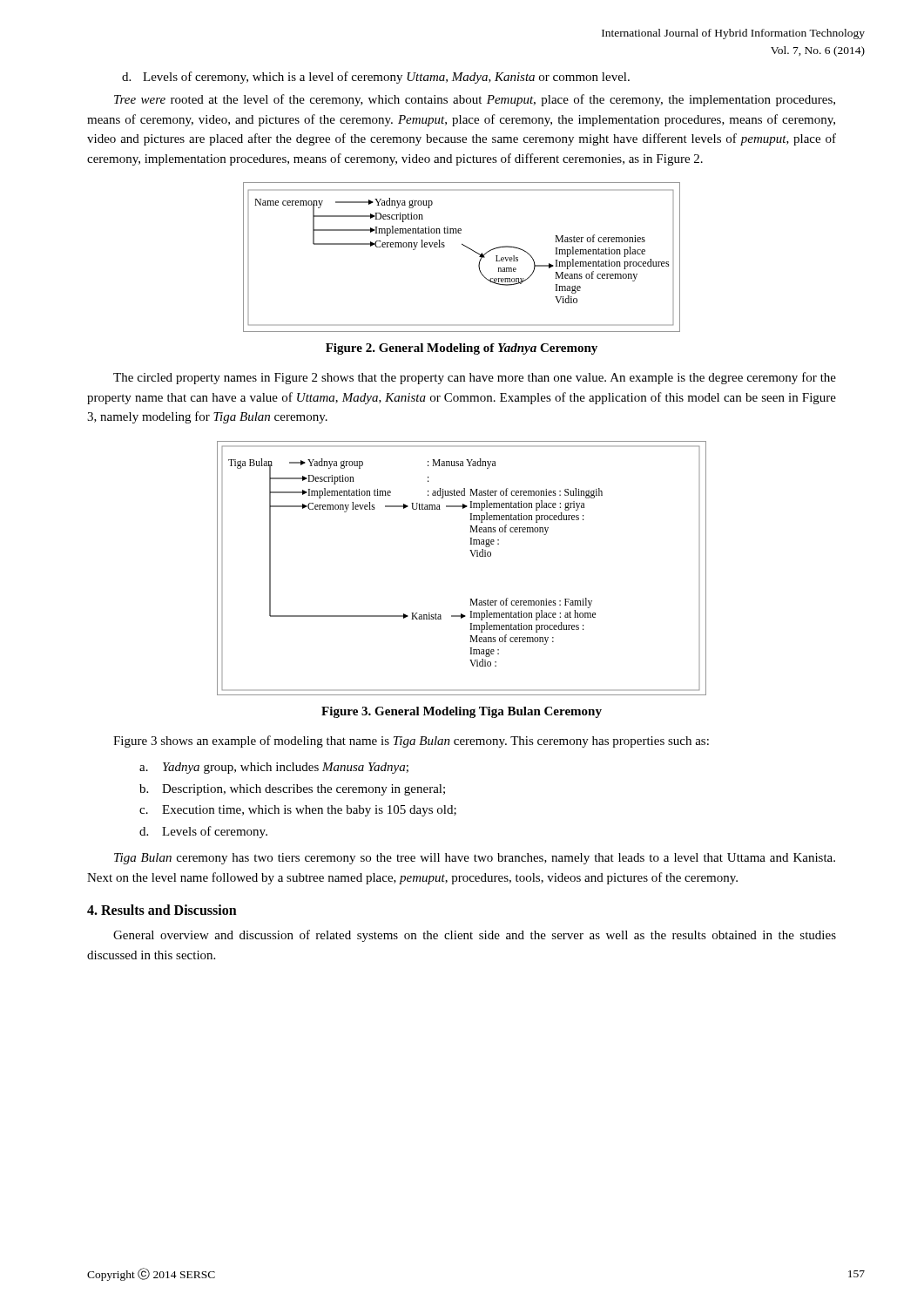Viewport: 924px width, 1307px height.
Task: Locate the section header that reads "4. Results and Discussion"
Action: [162, 910]
